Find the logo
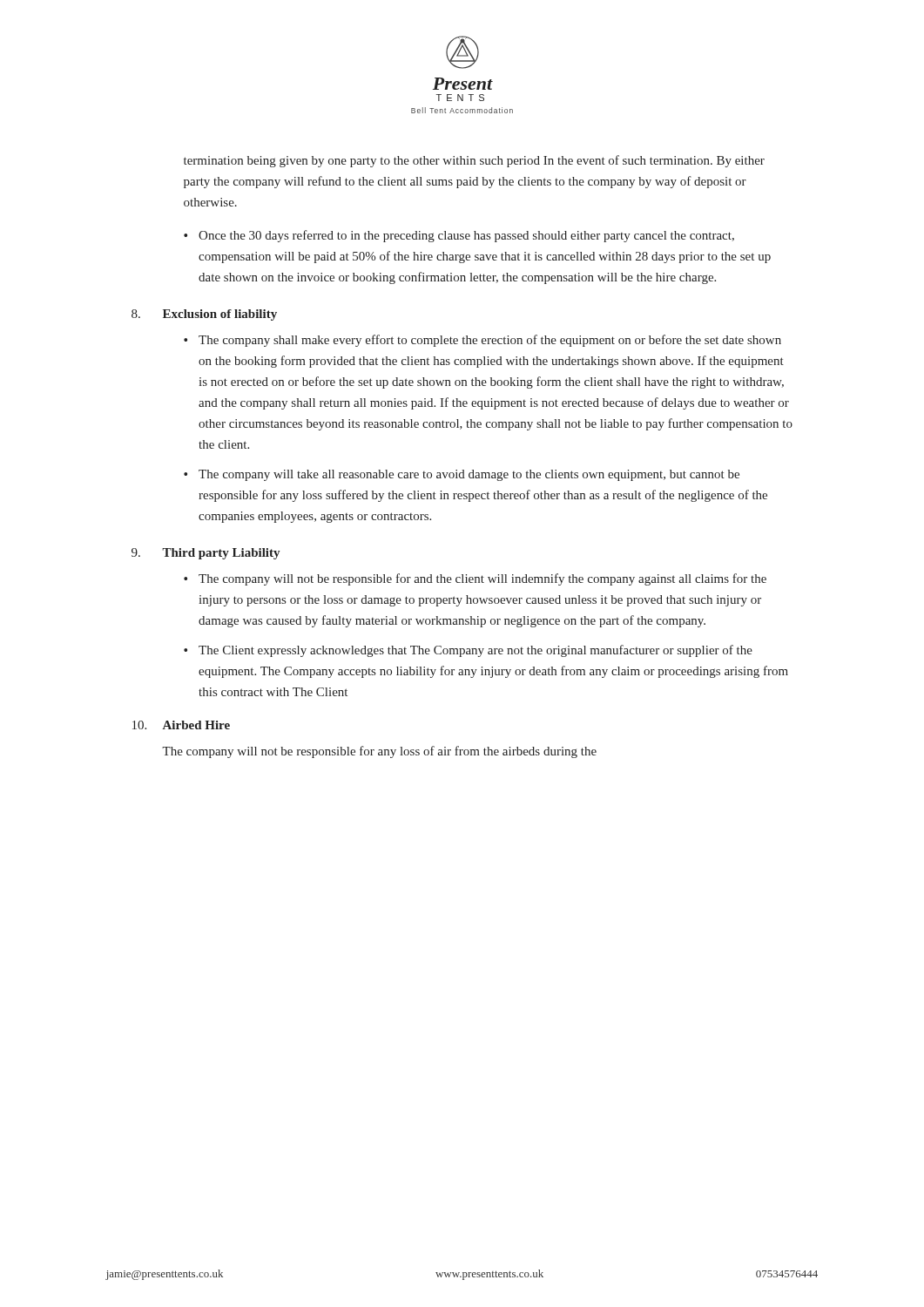Viewport: 924px width, 1307px height. (462, 66)
